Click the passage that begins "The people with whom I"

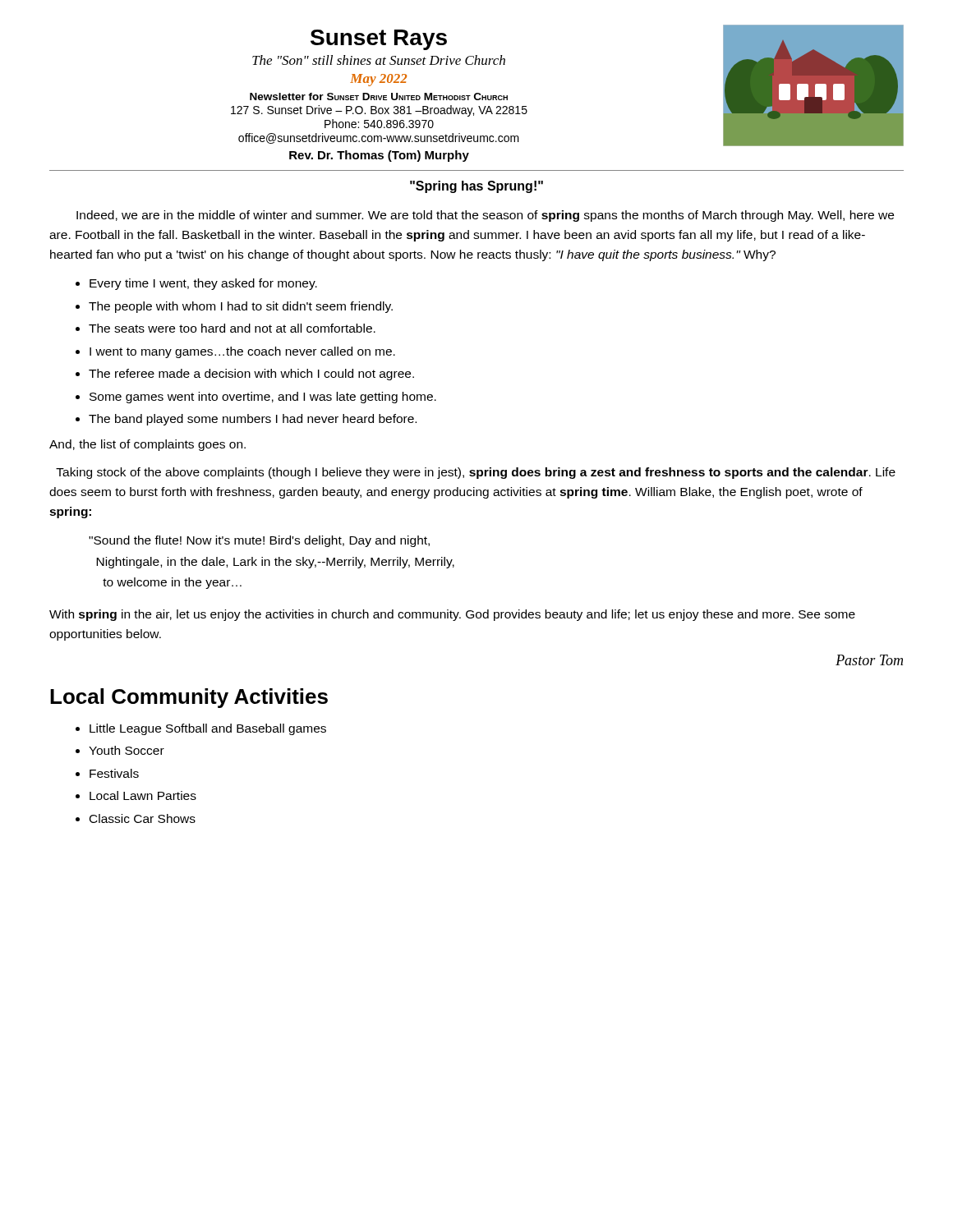[x=241, y=306]
